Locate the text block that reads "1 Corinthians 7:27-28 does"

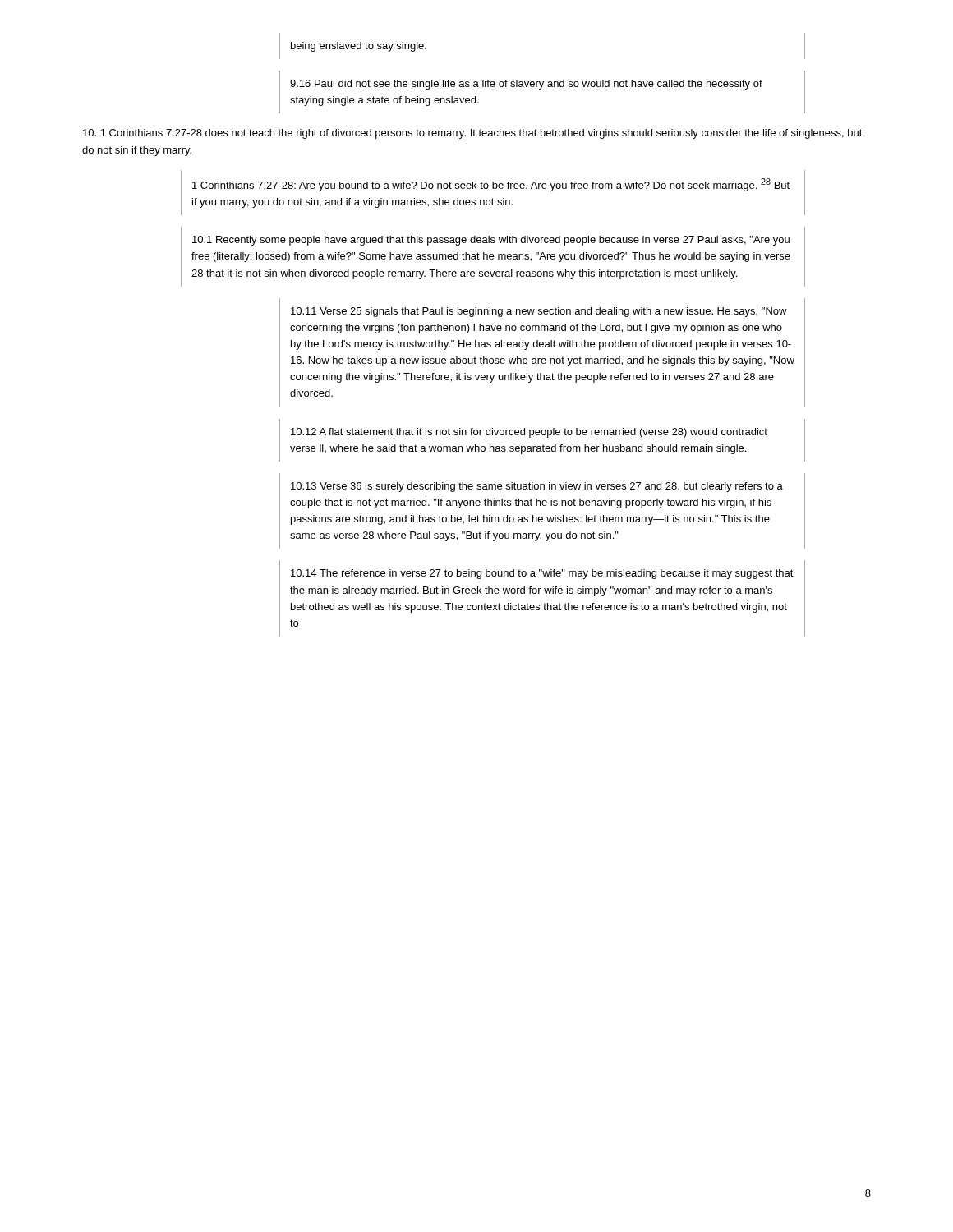coord(472,141)
